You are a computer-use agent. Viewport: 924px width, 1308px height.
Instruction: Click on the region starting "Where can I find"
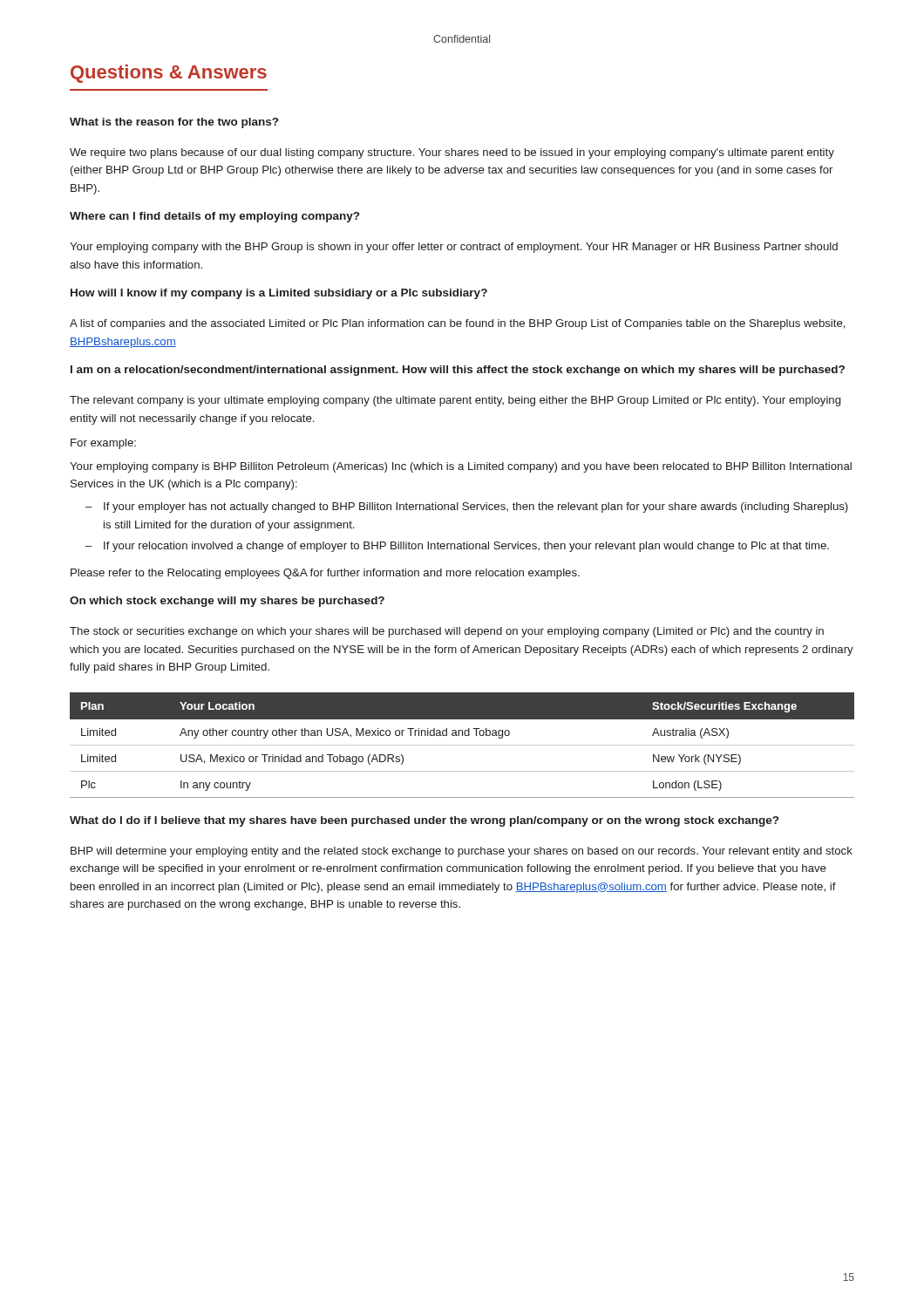pos(214,217)
